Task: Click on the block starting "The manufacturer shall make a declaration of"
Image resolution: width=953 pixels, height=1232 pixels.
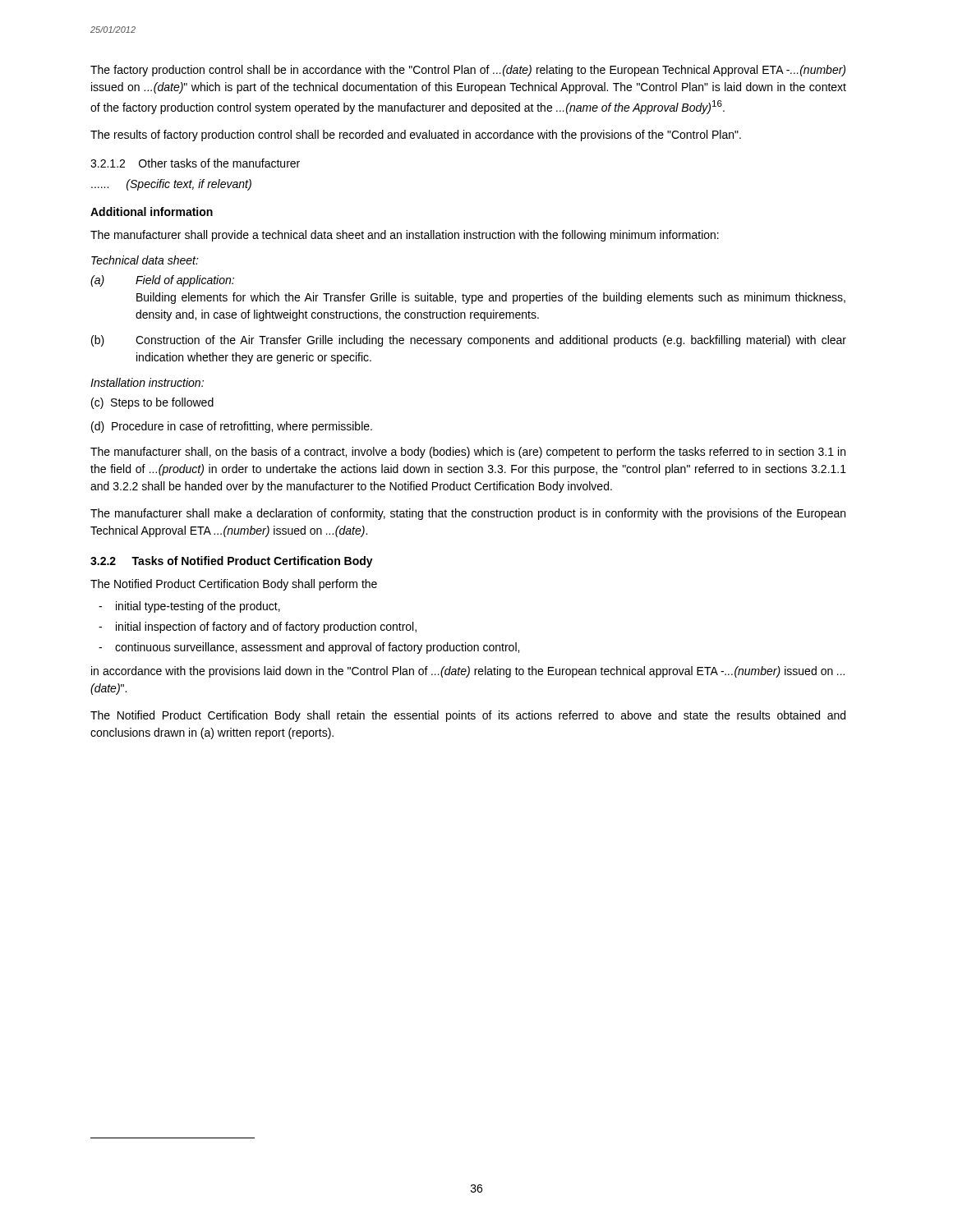Action: (468, 522)
